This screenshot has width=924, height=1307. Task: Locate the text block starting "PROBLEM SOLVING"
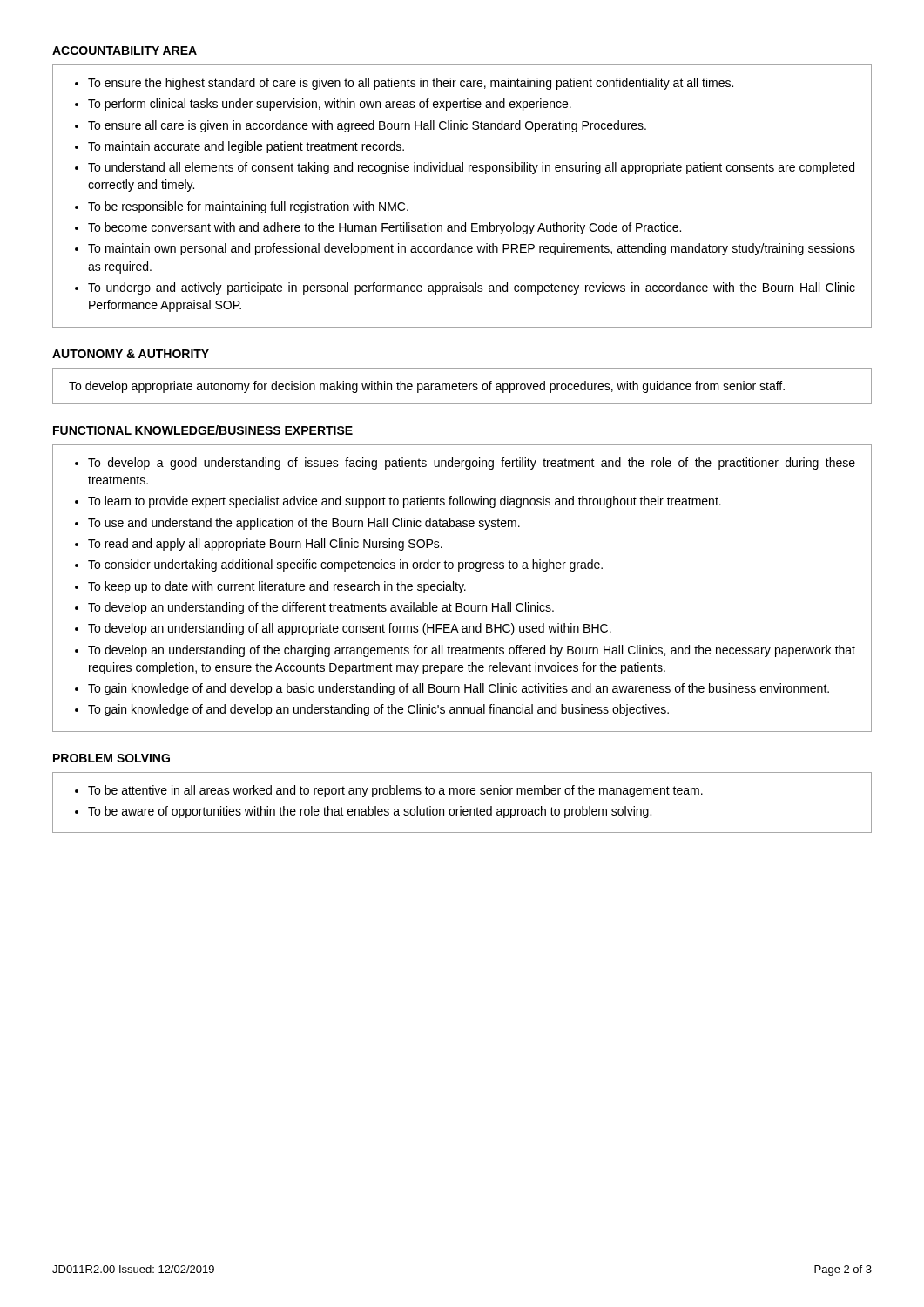[x=111, y=758]
